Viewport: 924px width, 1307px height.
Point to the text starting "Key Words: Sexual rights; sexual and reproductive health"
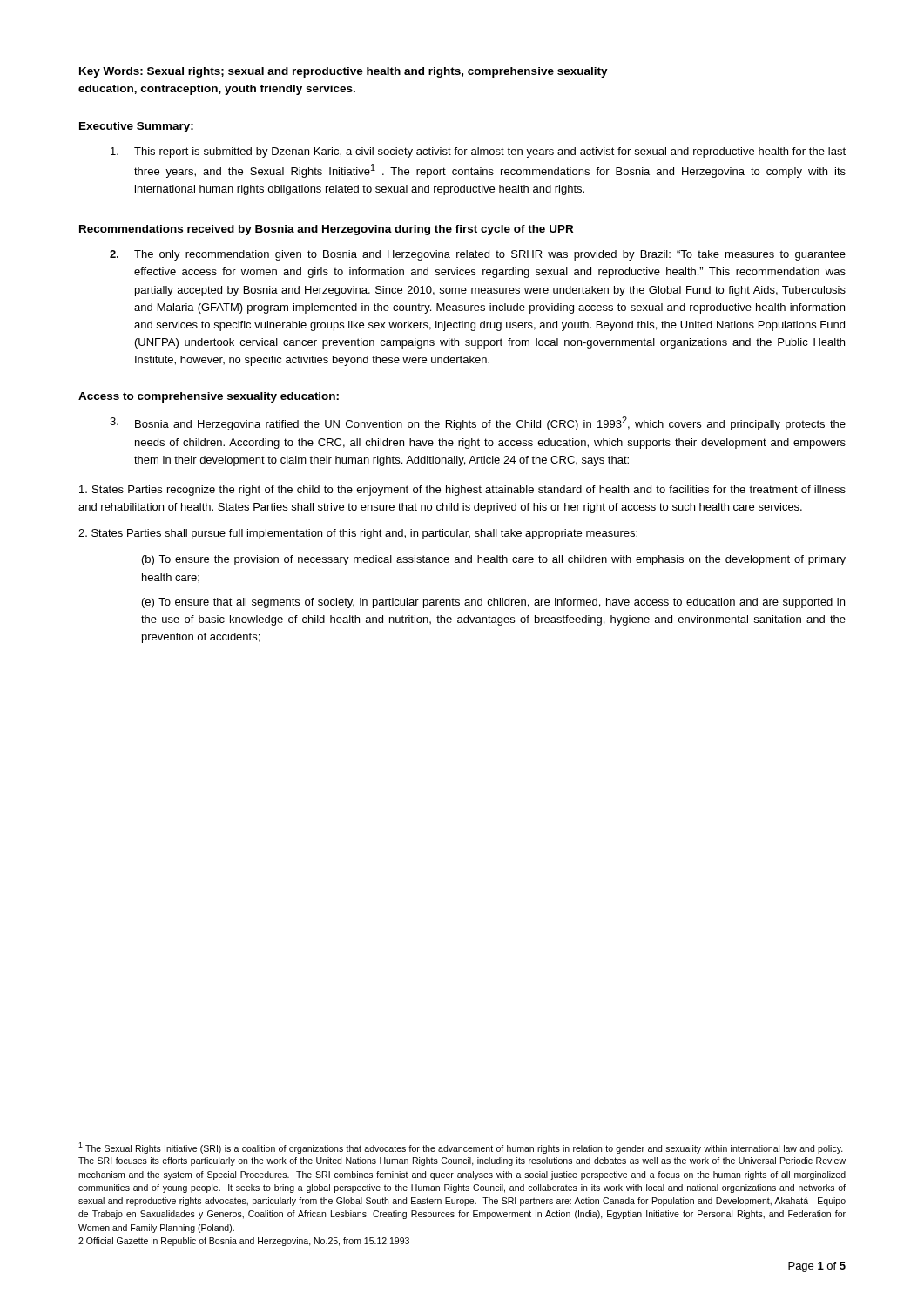click(x=343, y=80)
